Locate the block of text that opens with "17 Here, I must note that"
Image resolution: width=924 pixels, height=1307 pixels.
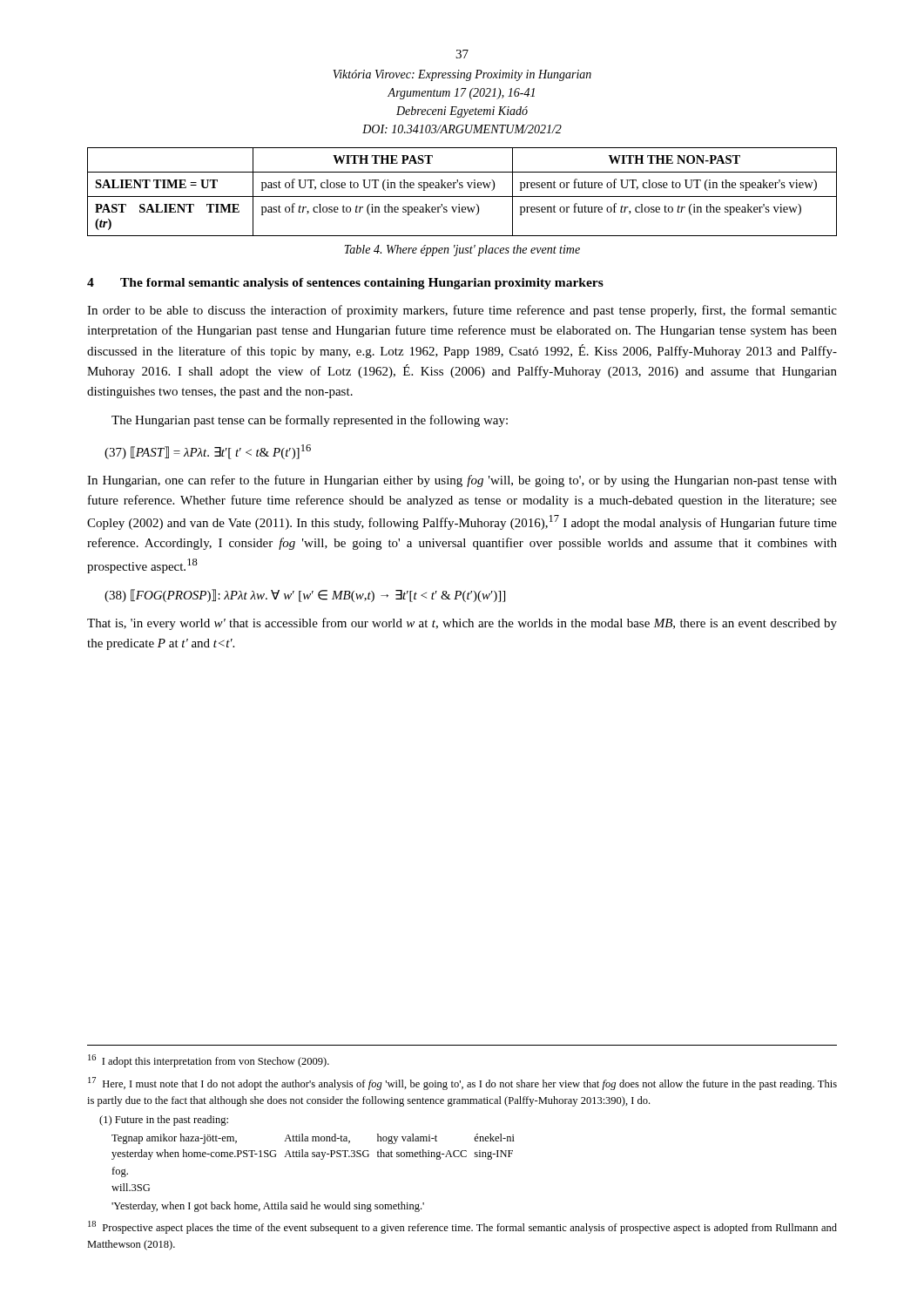(x=462, y=1145)
